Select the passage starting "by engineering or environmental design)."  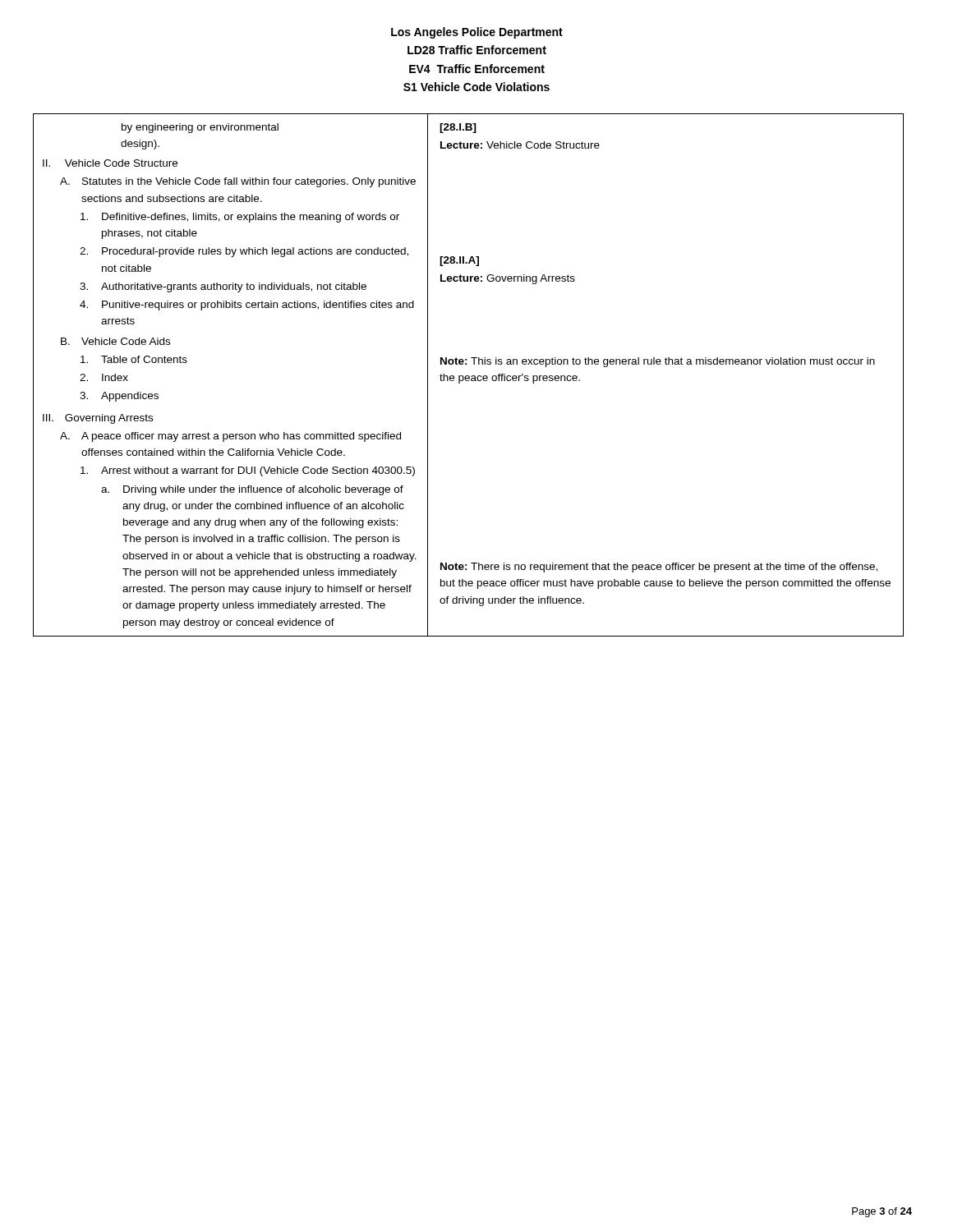click(200, 135)
